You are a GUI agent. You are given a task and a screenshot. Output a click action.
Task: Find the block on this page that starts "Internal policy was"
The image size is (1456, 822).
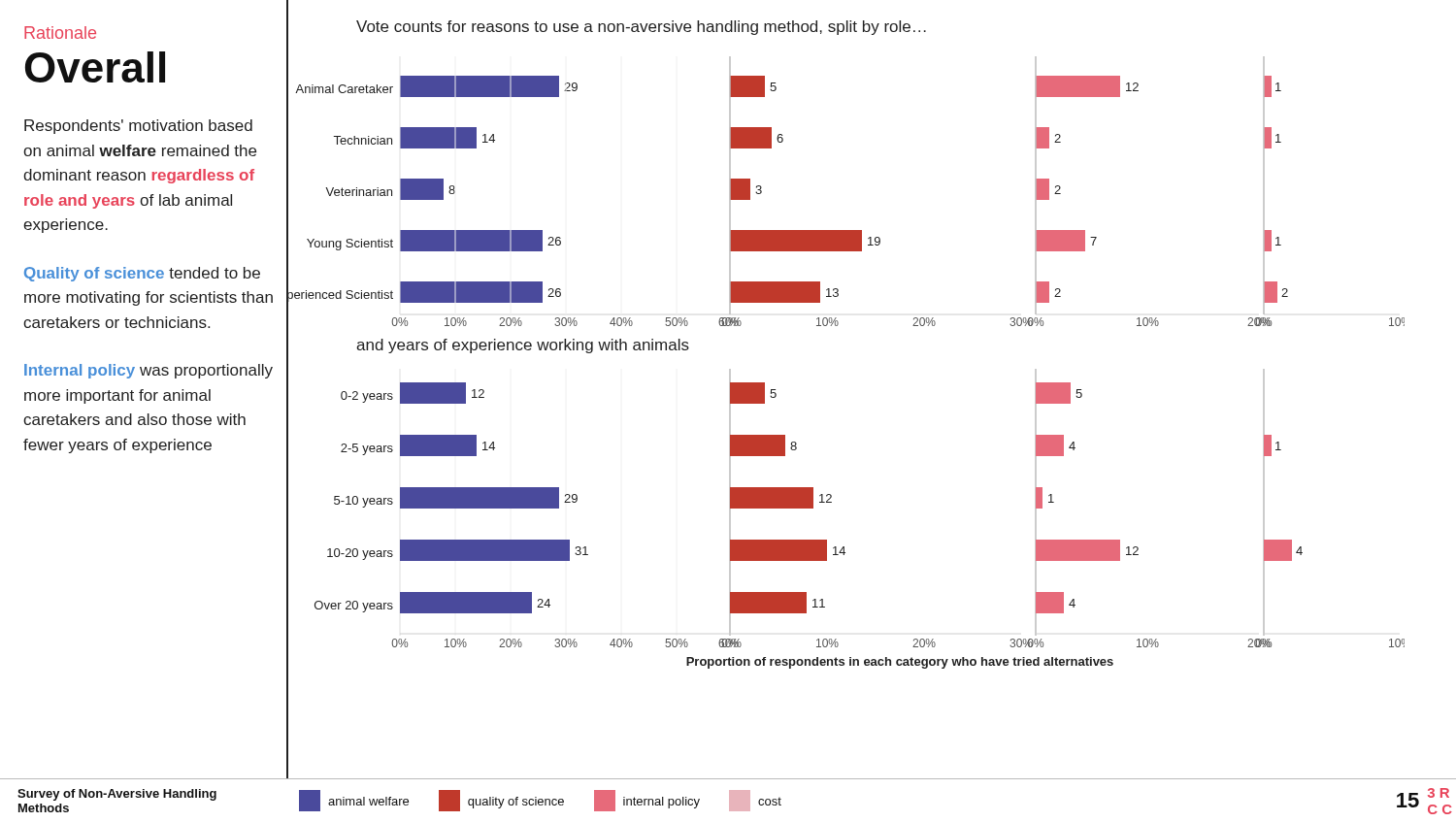(148, 408)
